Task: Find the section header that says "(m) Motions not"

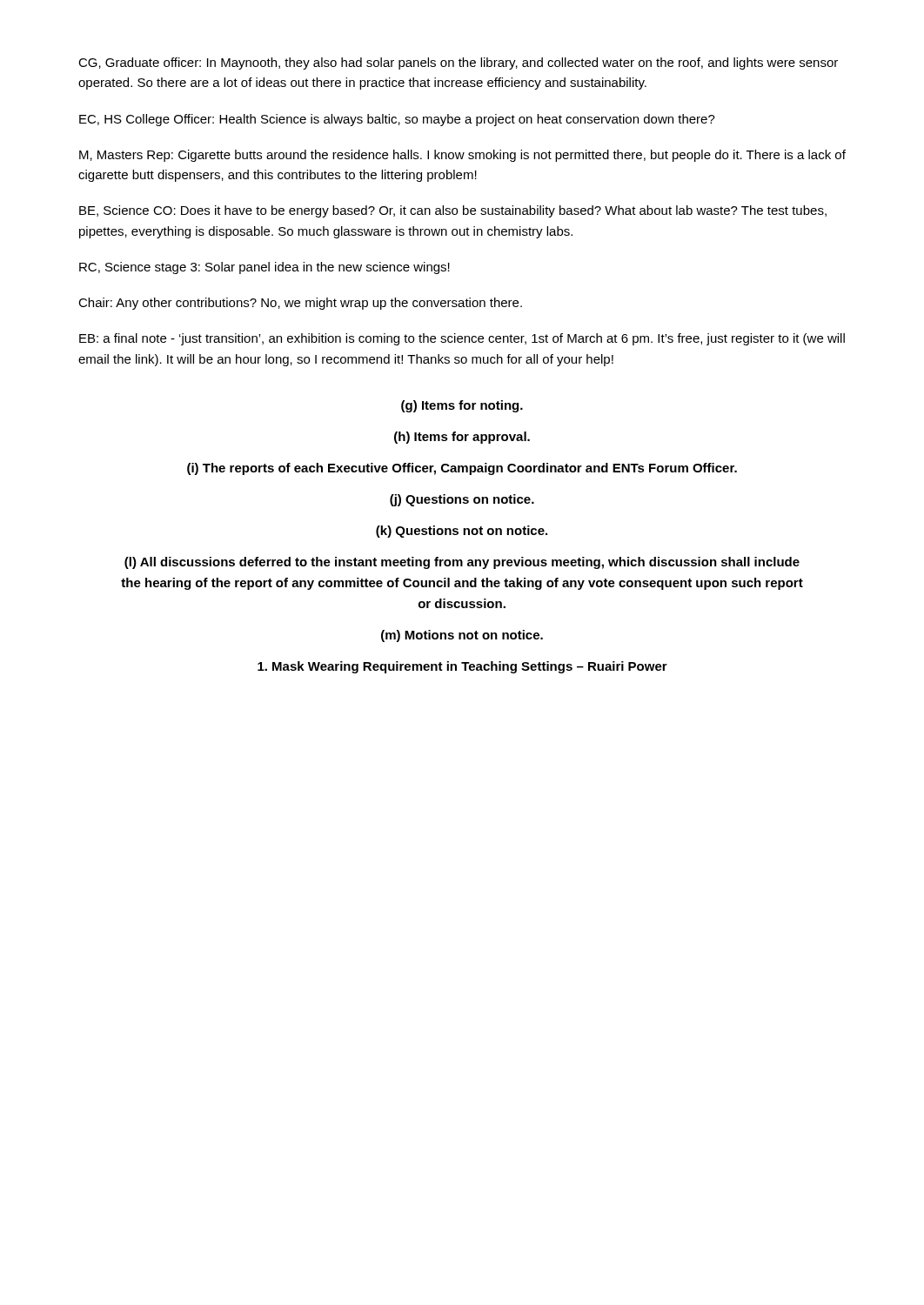Action: [x=462, y=634]
